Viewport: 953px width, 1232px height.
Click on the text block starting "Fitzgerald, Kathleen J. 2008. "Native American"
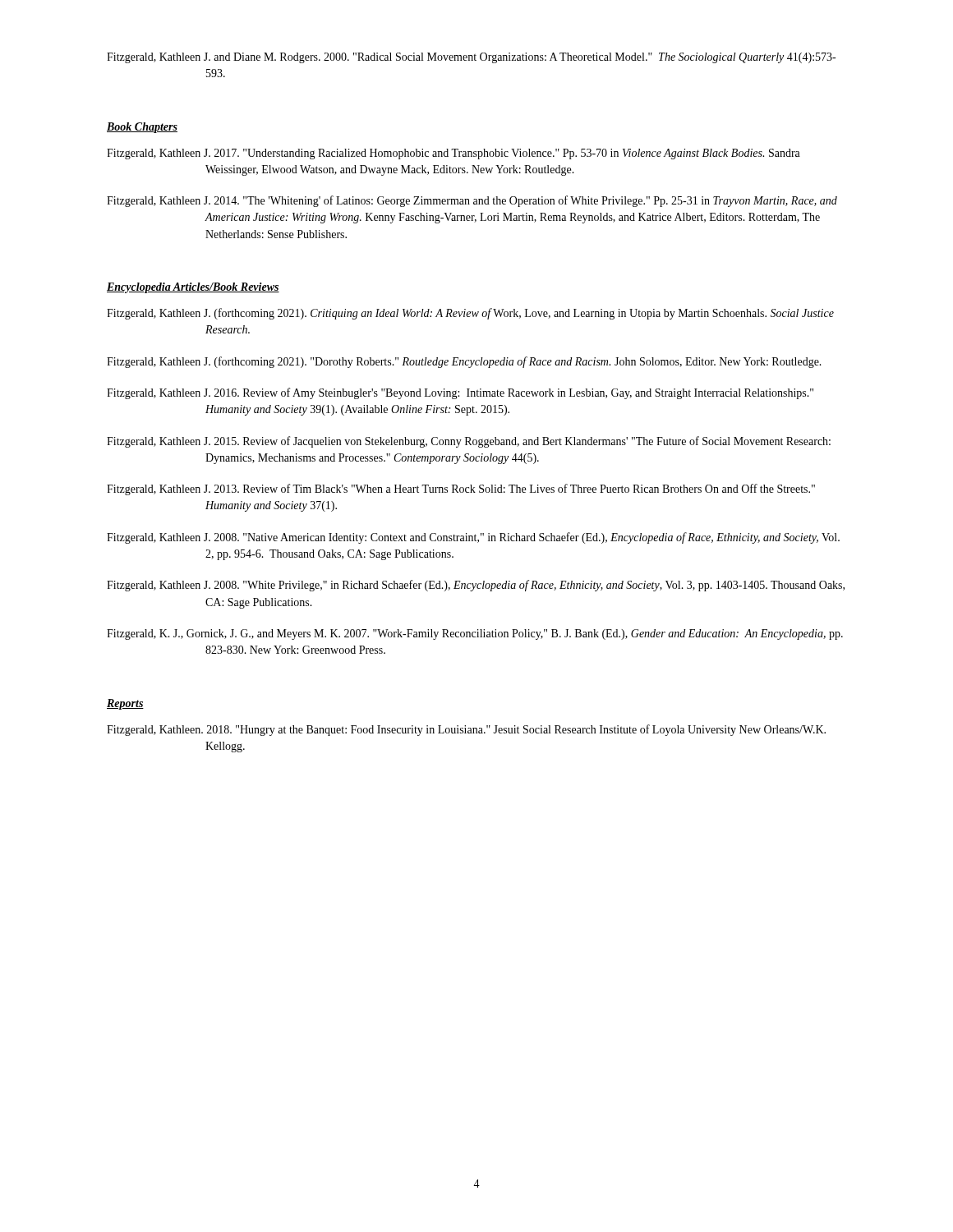point(473,546)
